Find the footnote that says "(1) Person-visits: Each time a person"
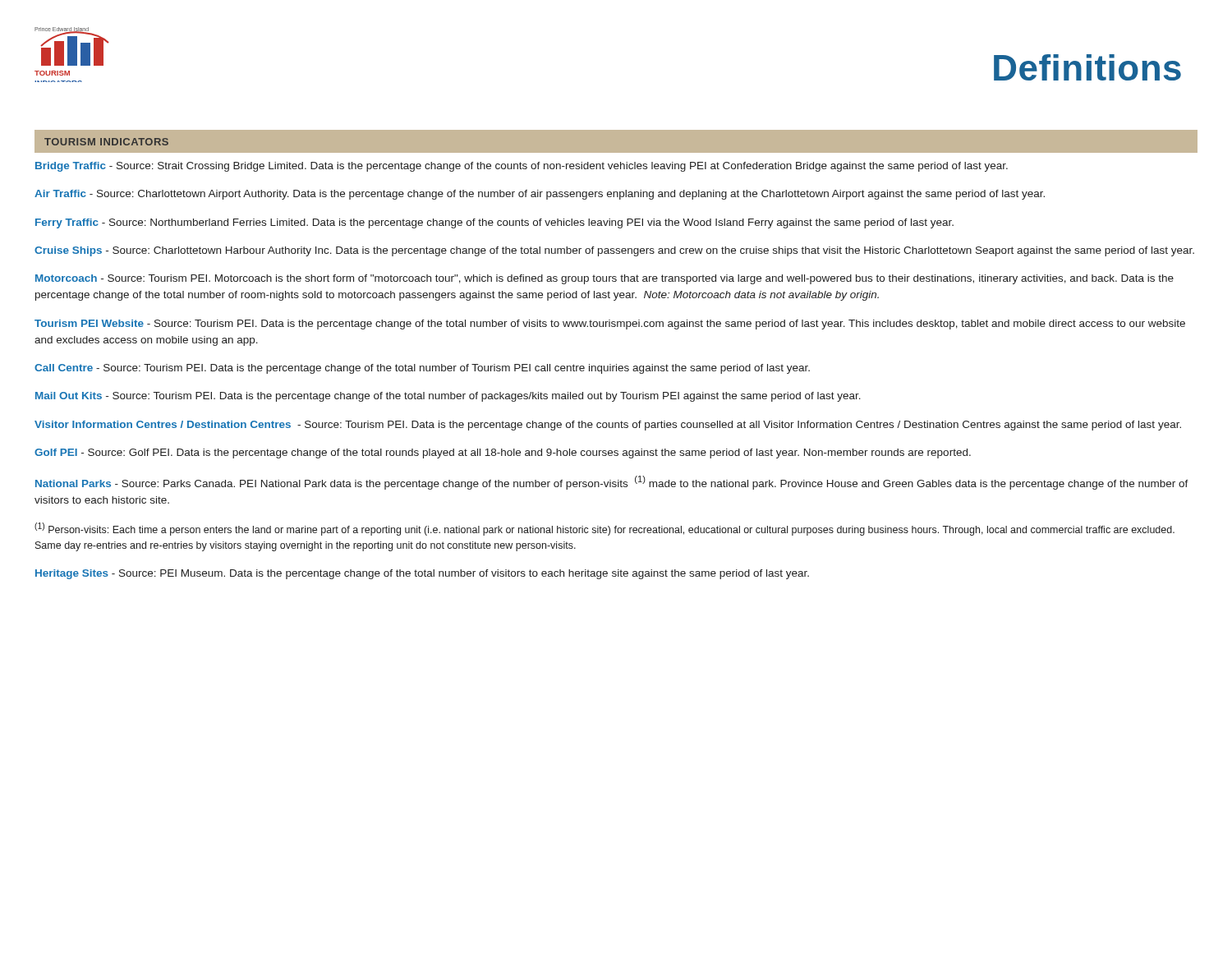This screenshot has width=1232, height=953. pos(605,536)
